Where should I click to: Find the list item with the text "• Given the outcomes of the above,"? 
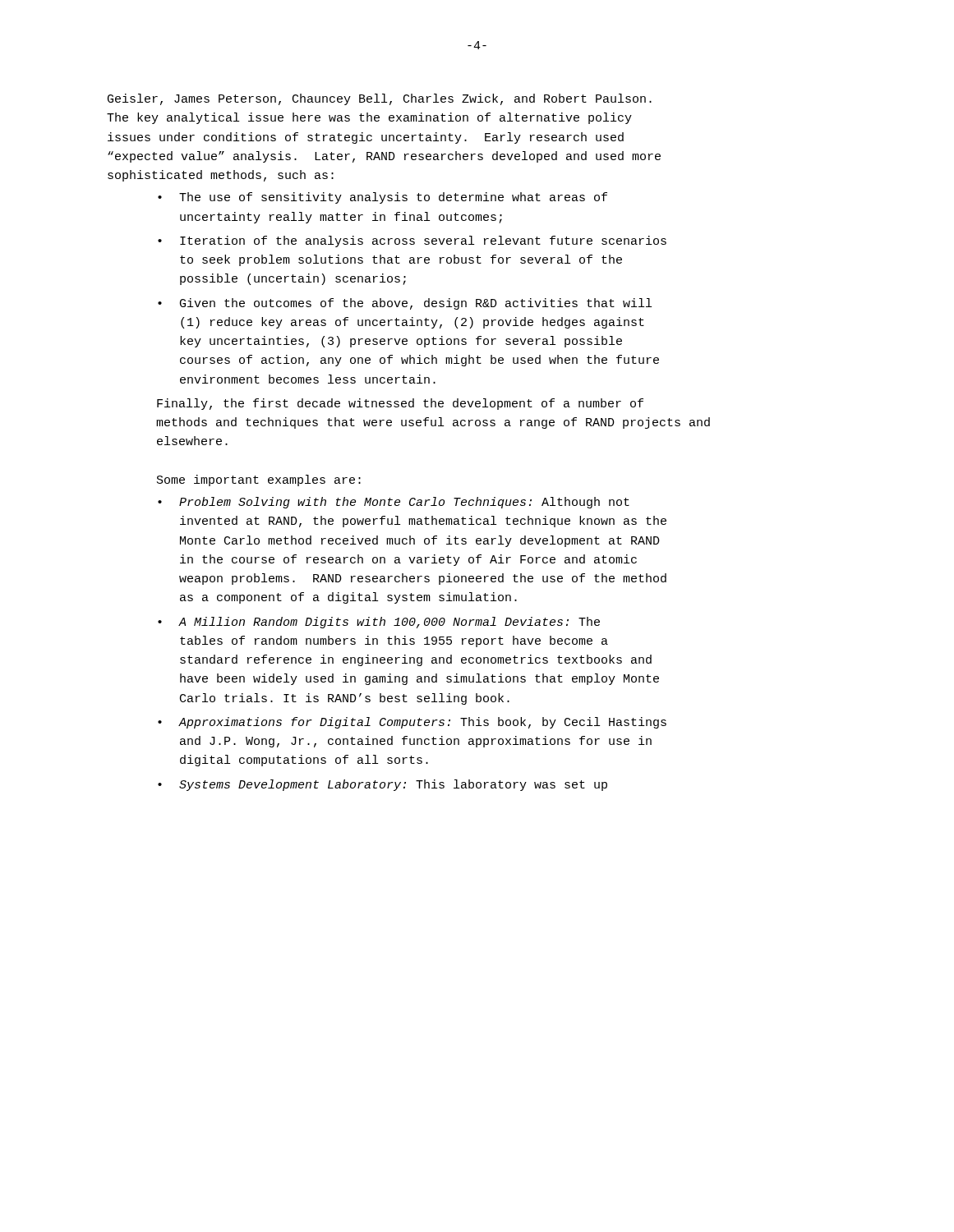510,342
